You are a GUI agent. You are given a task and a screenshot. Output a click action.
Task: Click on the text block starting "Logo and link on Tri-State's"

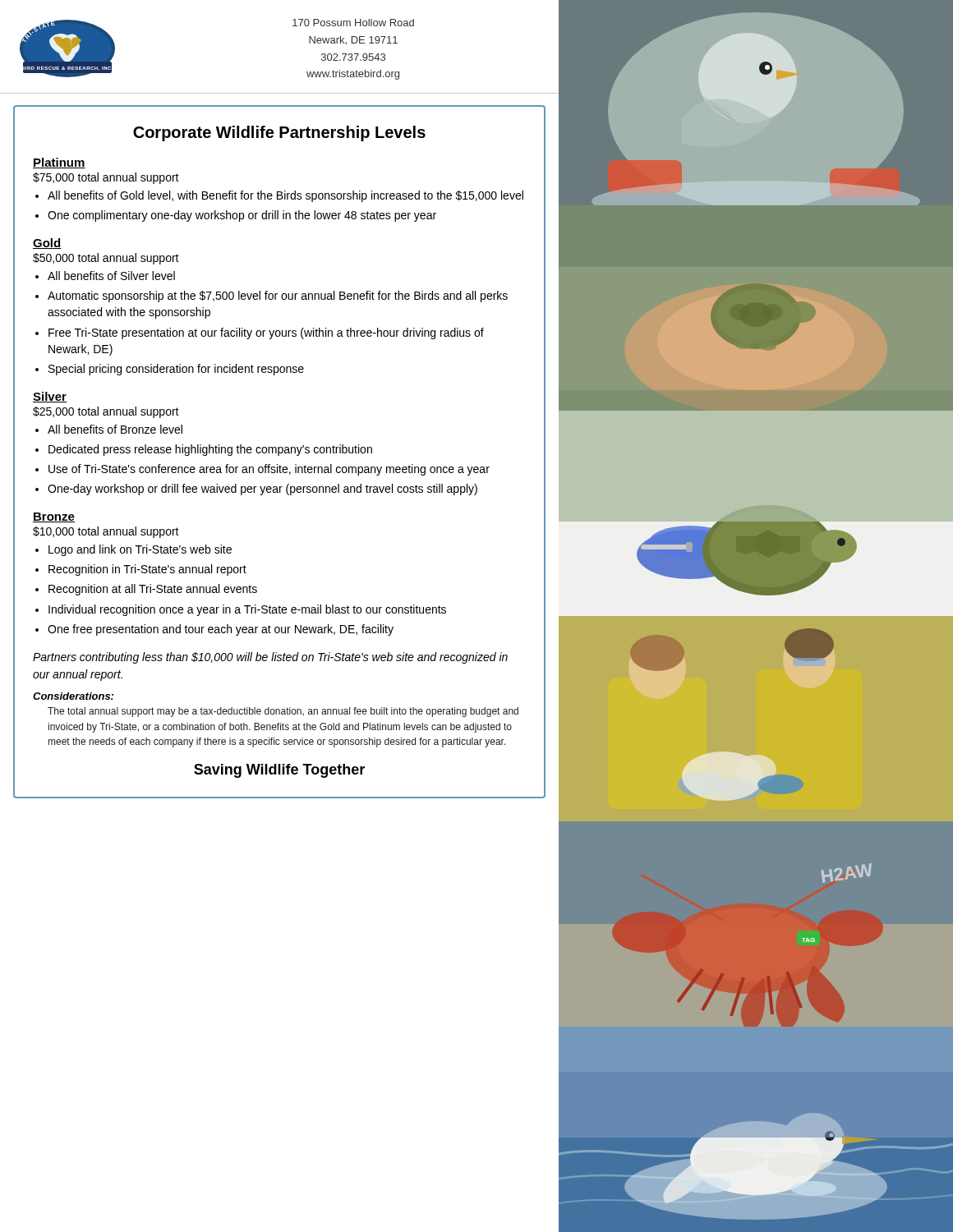coord(140,549)
